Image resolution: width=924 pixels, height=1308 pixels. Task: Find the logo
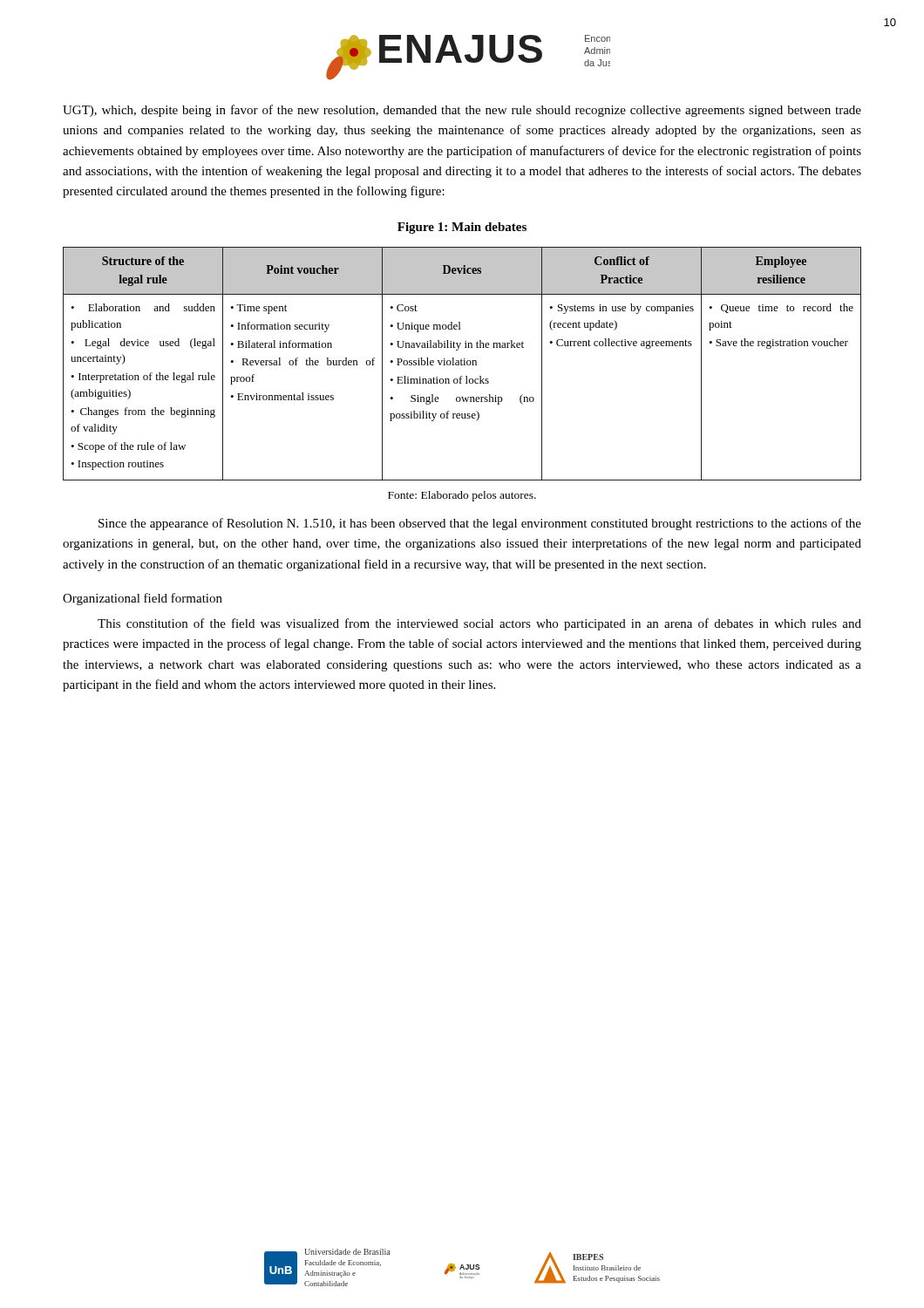462,54
